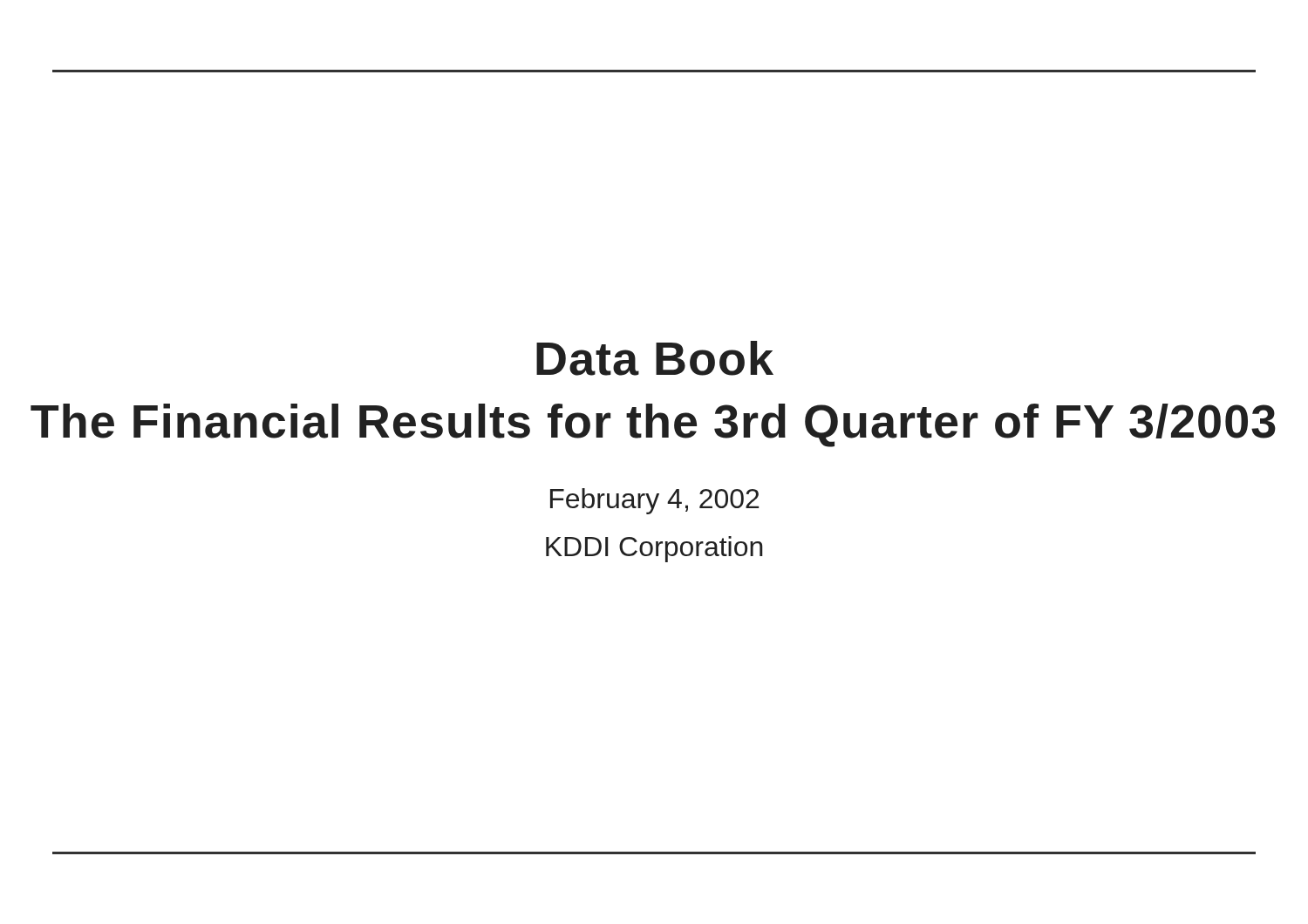Where does it say "February 4, 2002"?

tap(654, 499)
